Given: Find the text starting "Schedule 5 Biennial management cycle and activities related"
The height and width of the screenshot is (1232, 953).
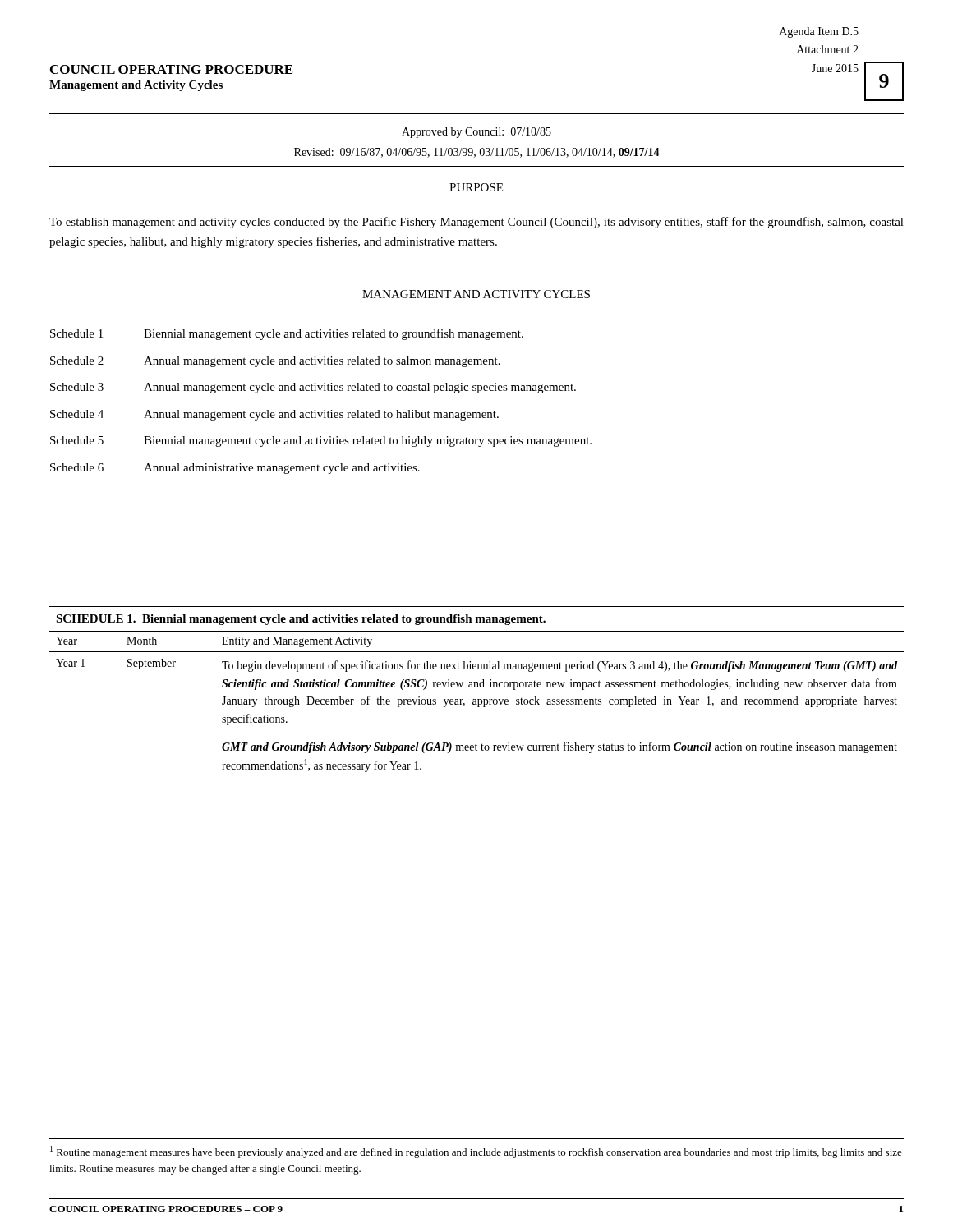Looking at the screenshot, I should click(x=476, y=440).
